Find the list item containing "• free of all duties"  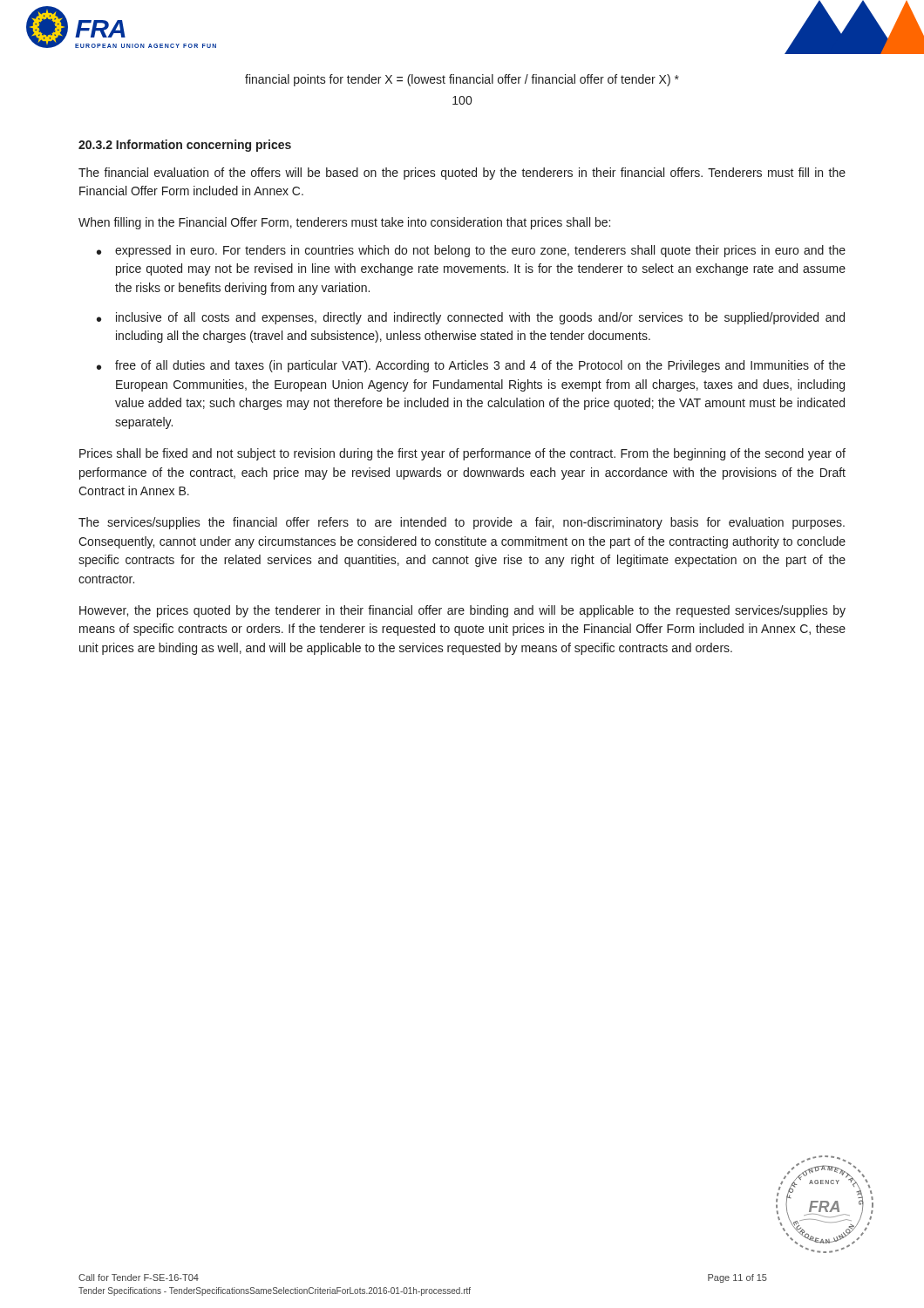click(471, 395)
